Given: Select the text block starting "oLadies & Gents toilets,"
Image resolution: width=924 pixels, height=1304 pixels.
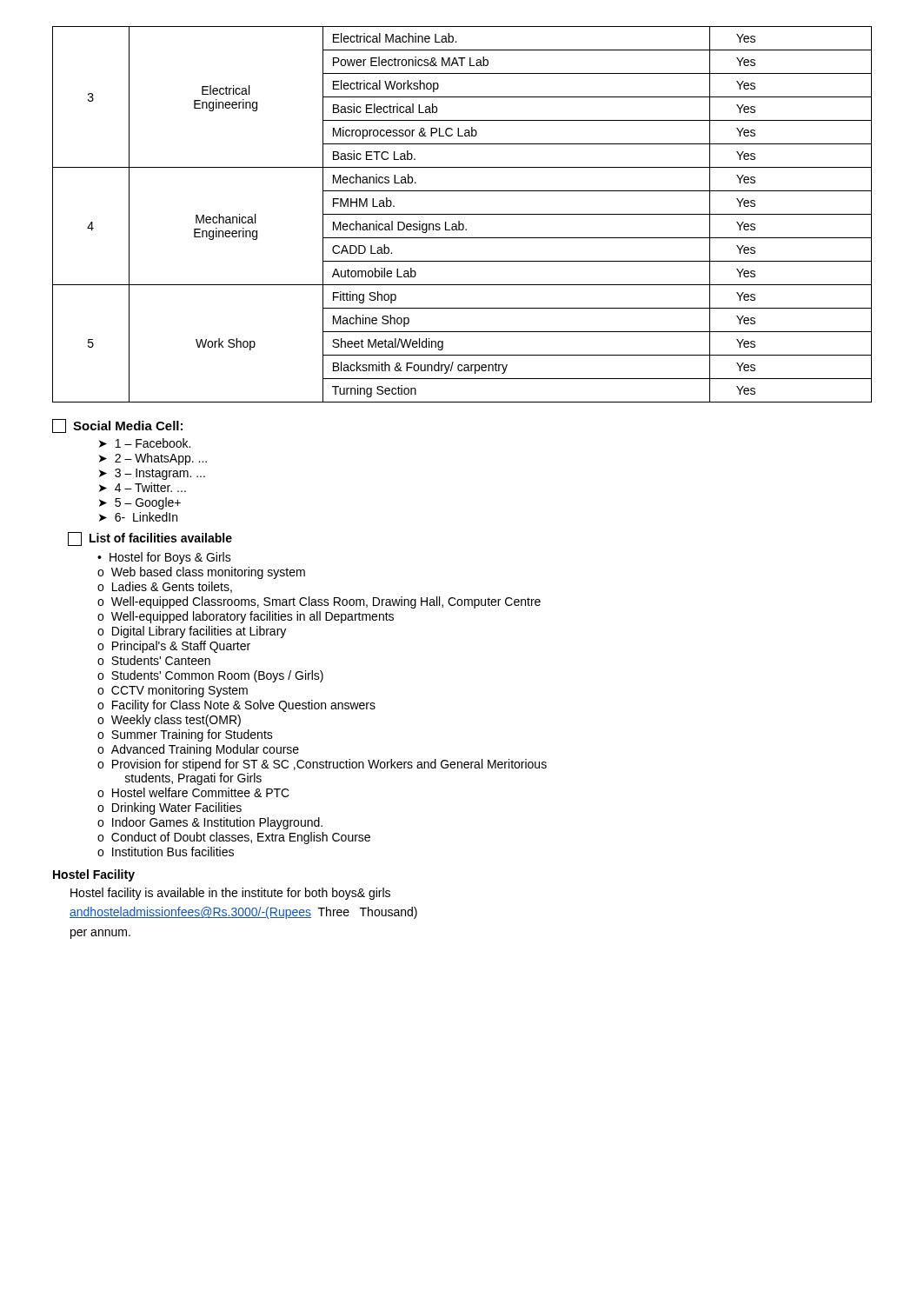Looking at the screenshot, I should pyautogui.click(x=165, y=587).
